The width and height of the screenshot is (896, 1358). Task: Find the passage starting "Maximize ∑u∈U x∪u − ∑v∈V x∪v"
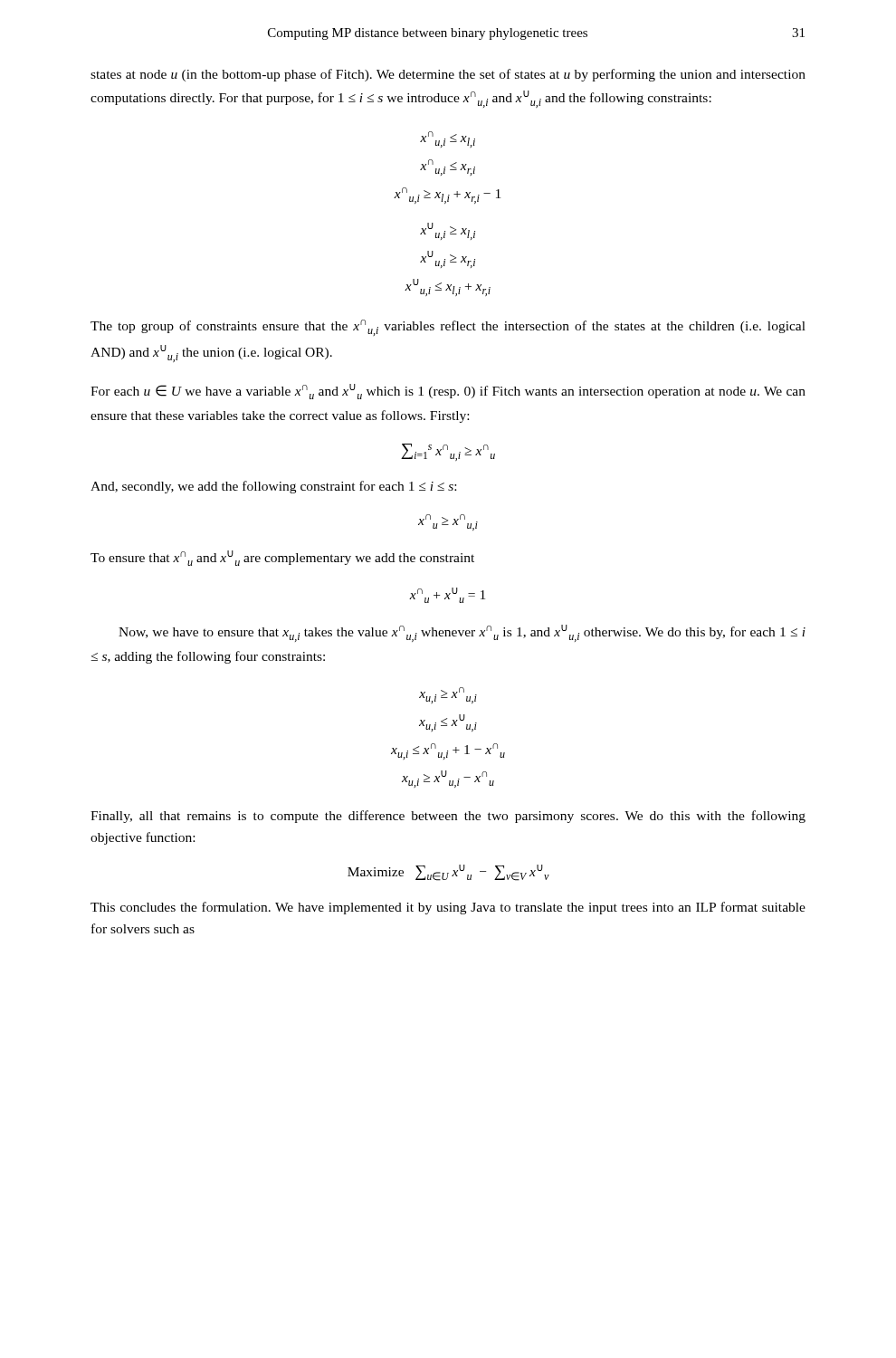click(448, 872)
